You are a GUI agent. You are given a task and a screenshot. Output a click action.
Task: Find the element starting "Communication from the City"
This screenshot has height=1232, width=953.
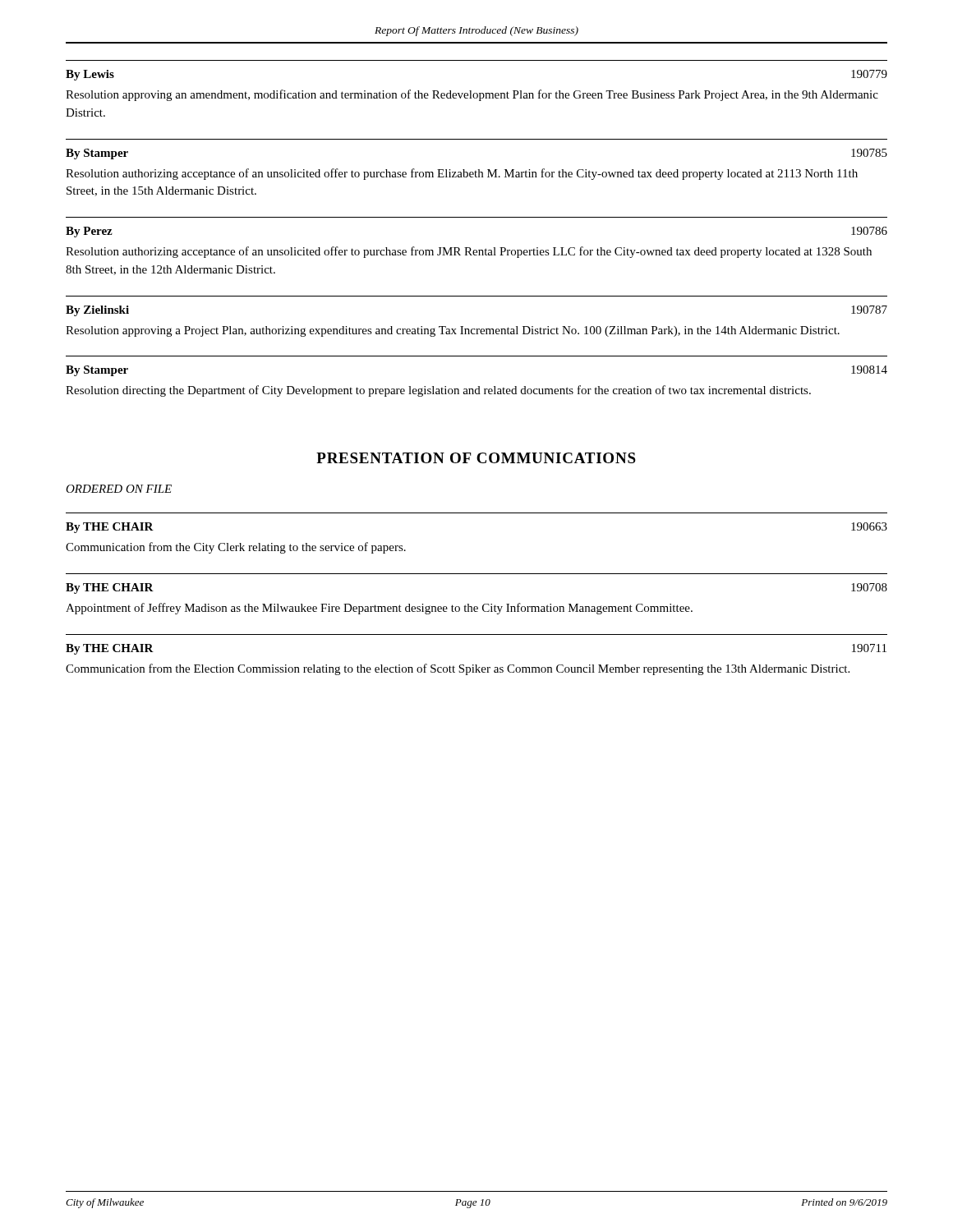click(x=236, y=547)
